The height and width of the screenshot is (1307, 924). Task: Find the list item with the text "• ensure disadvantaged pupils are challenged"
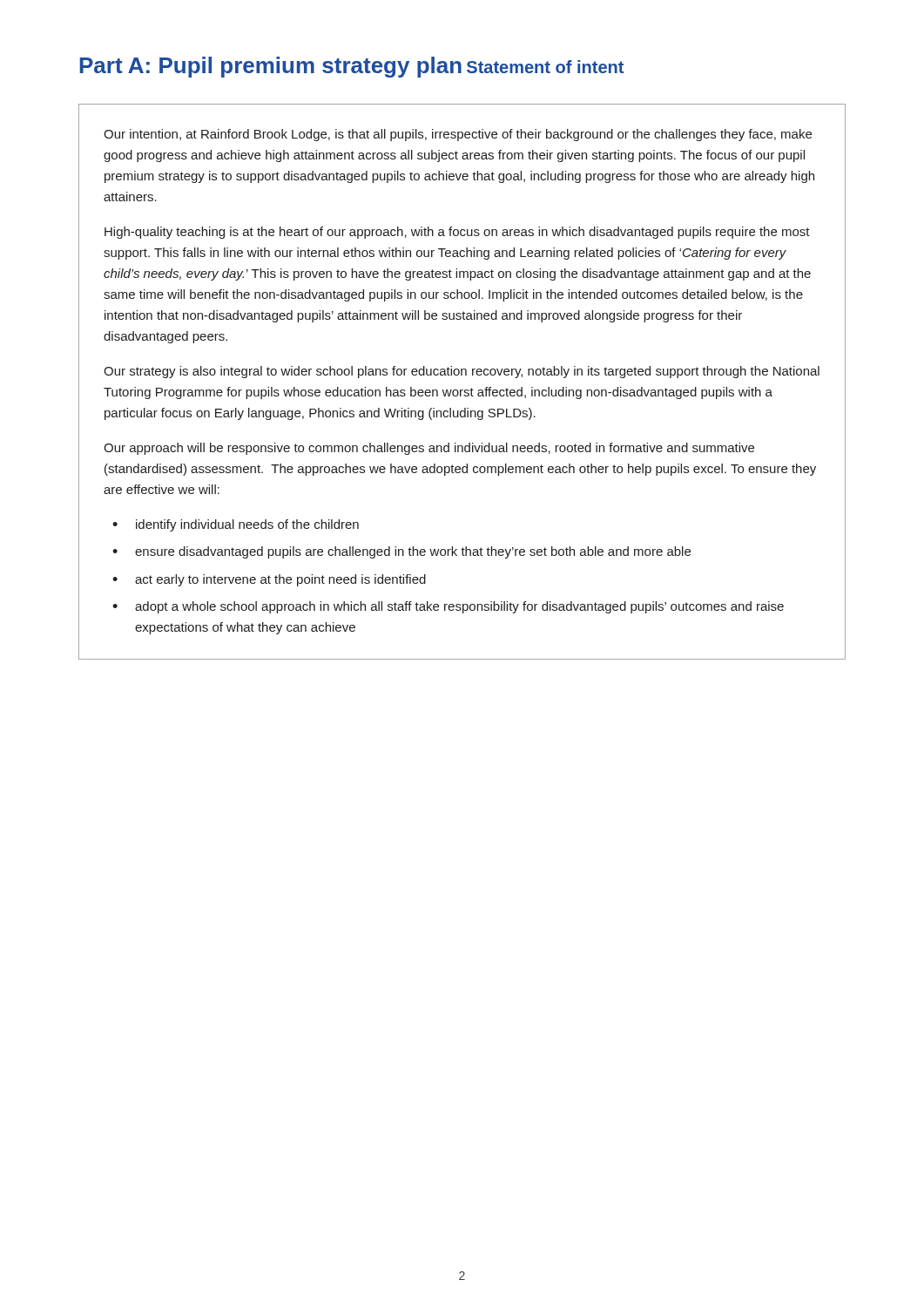[402, 552]
